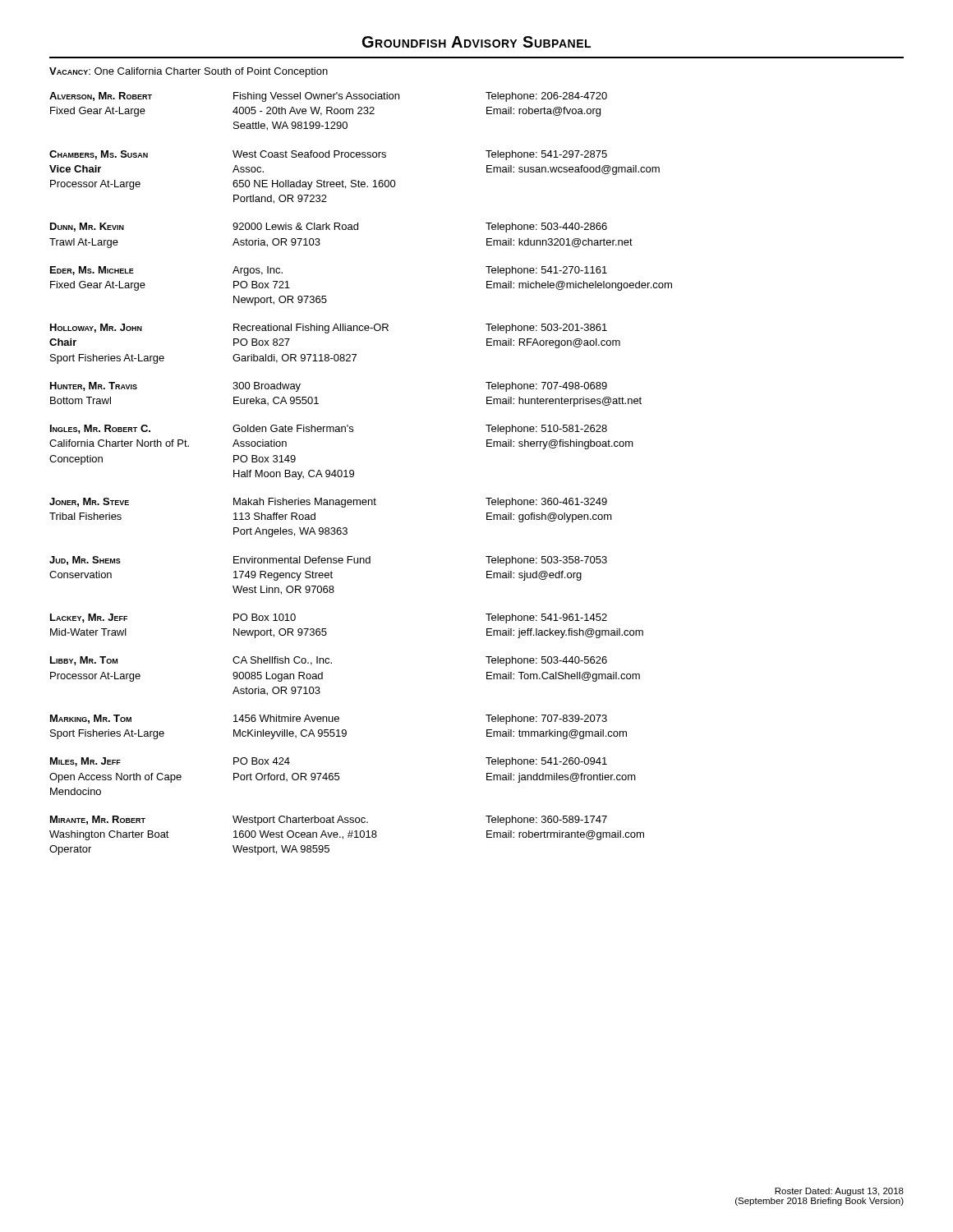
Task: Select the text block starting "Vacancy: One California Charter South of Point"
Action: click(189, 71)
